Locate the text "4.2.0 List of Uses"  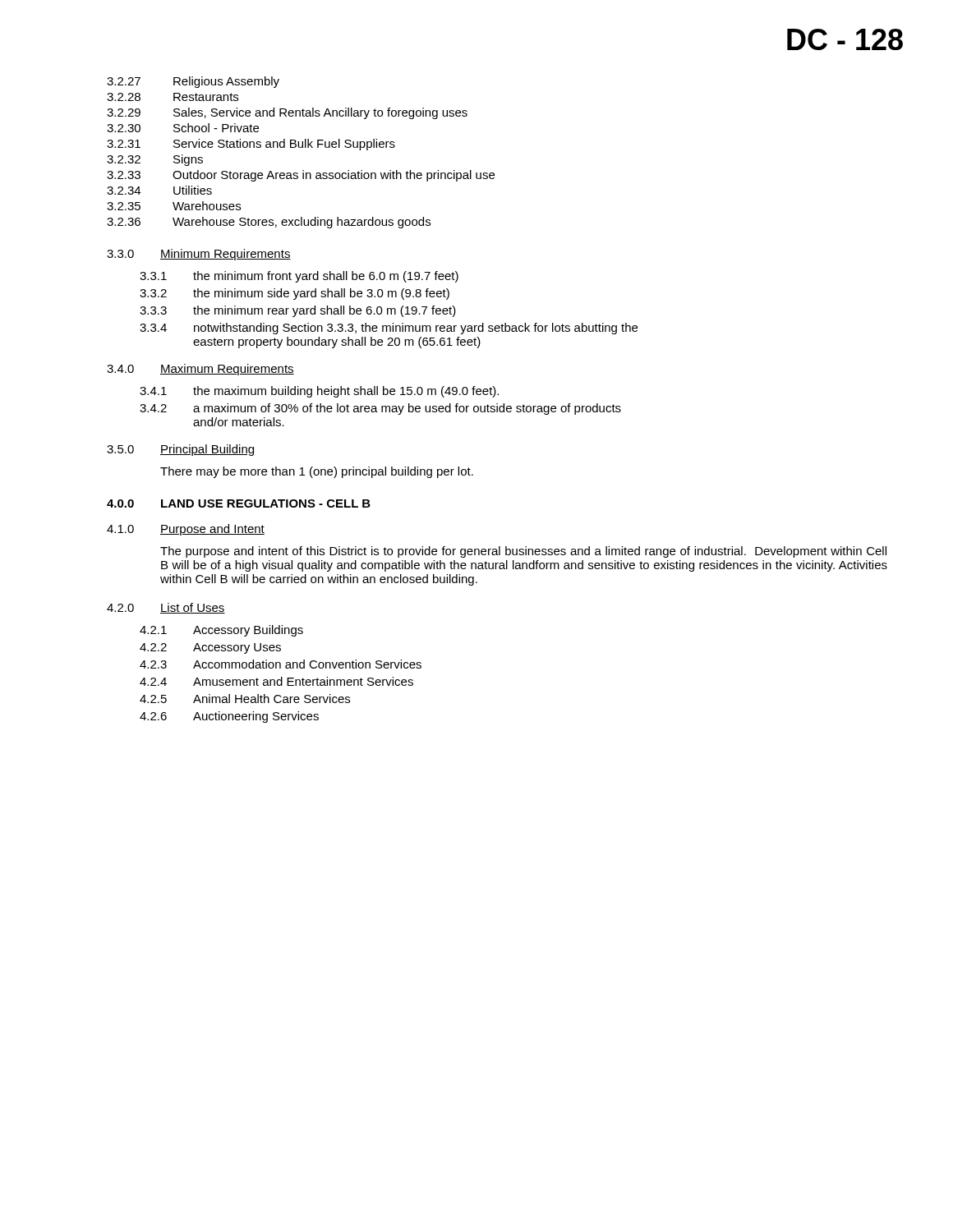[166, 607]
